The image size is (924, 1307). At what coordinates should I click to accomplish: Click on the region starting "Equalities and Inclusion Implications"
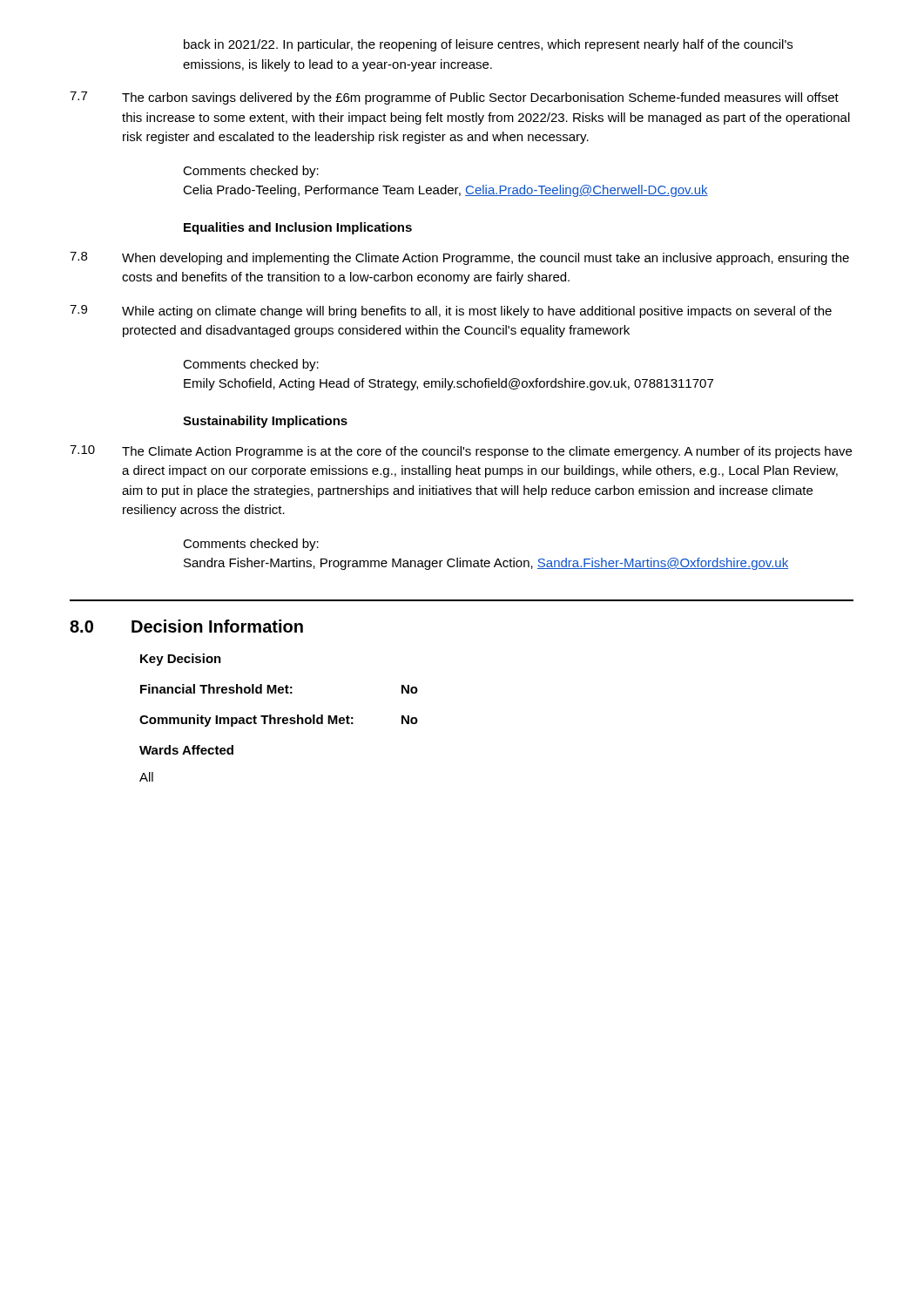click(298, 227)
